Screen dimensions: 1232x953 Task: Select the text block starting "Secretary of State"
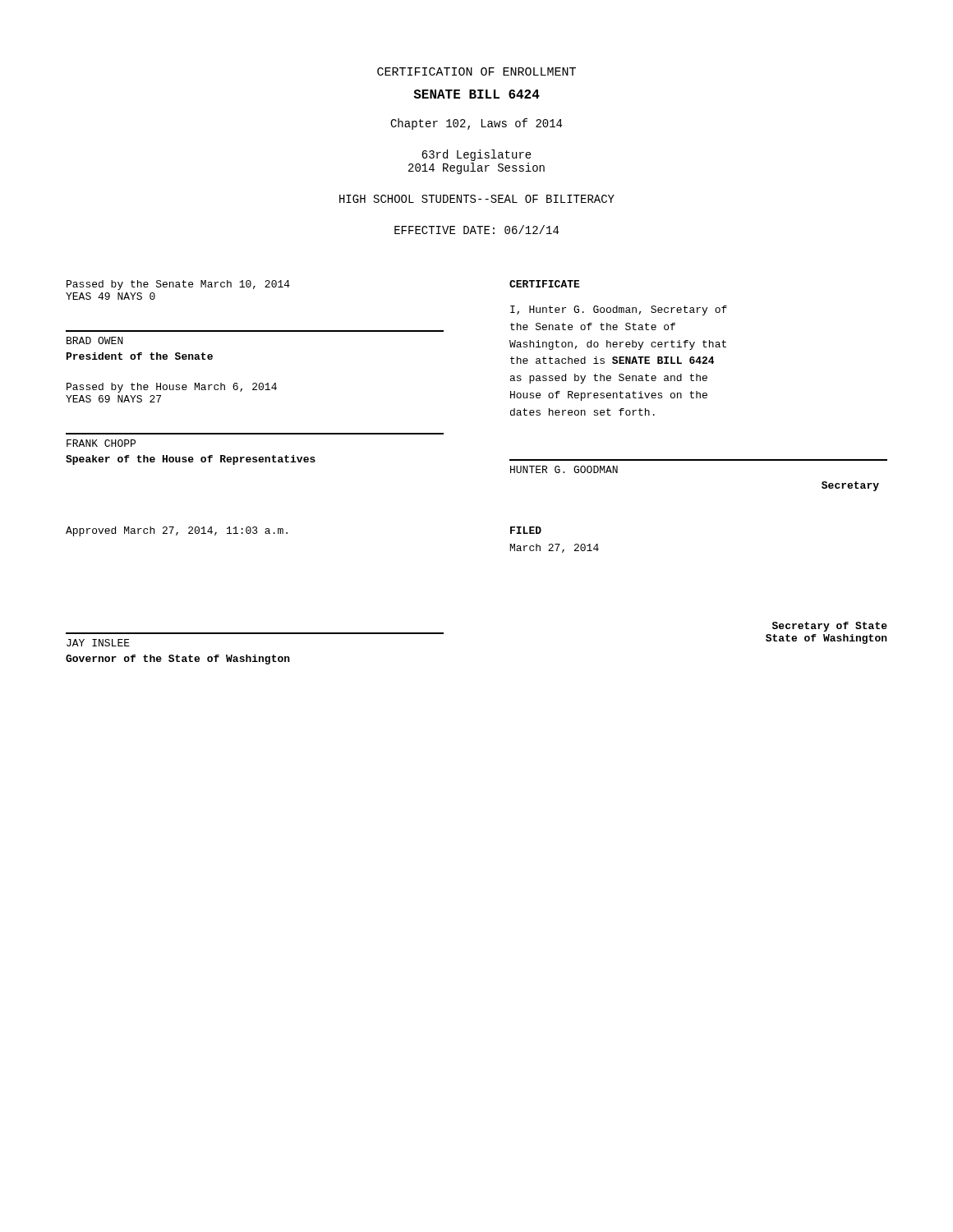[x=826, y=632]
